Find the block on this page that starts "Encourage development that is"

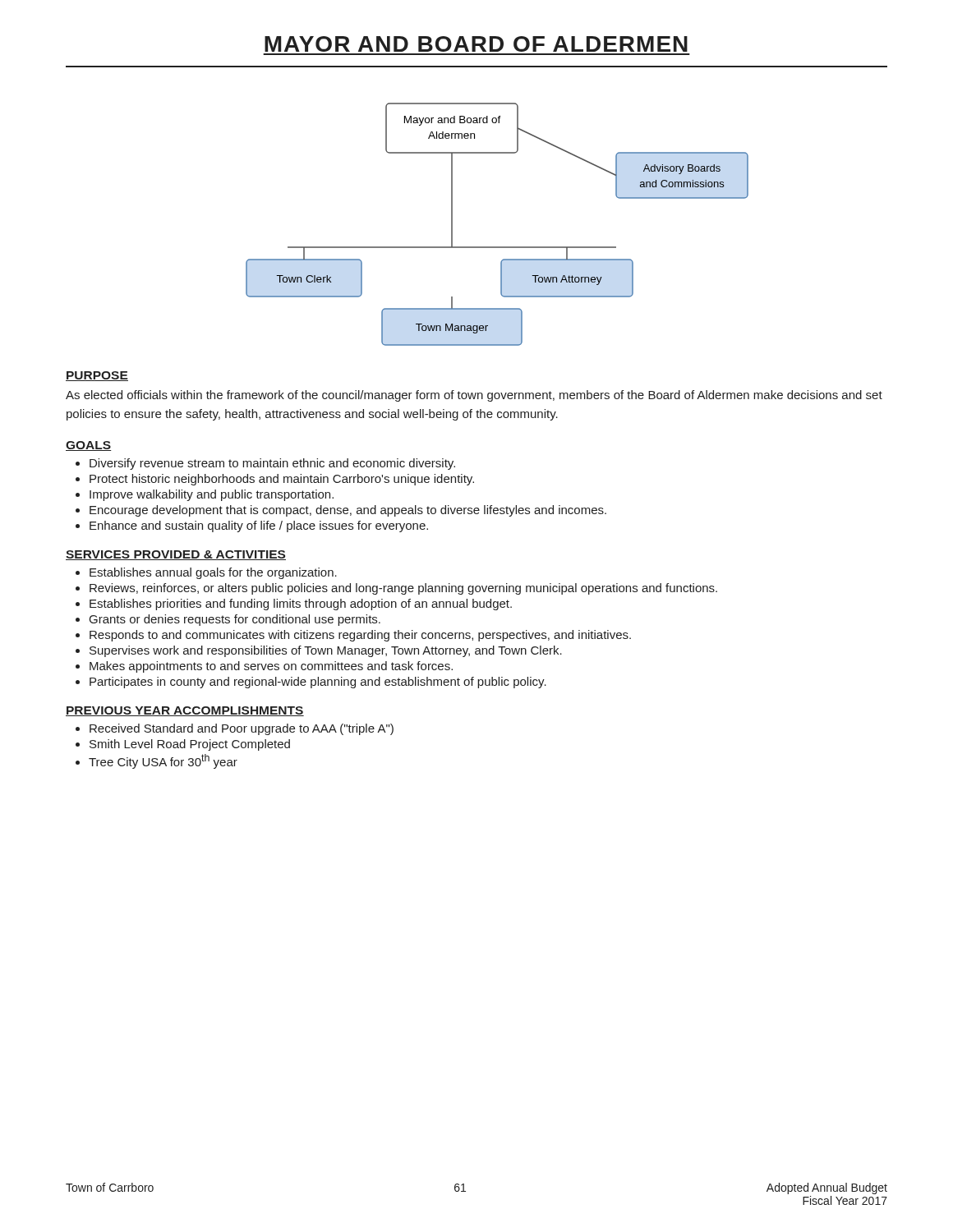(x=348, y=510)
